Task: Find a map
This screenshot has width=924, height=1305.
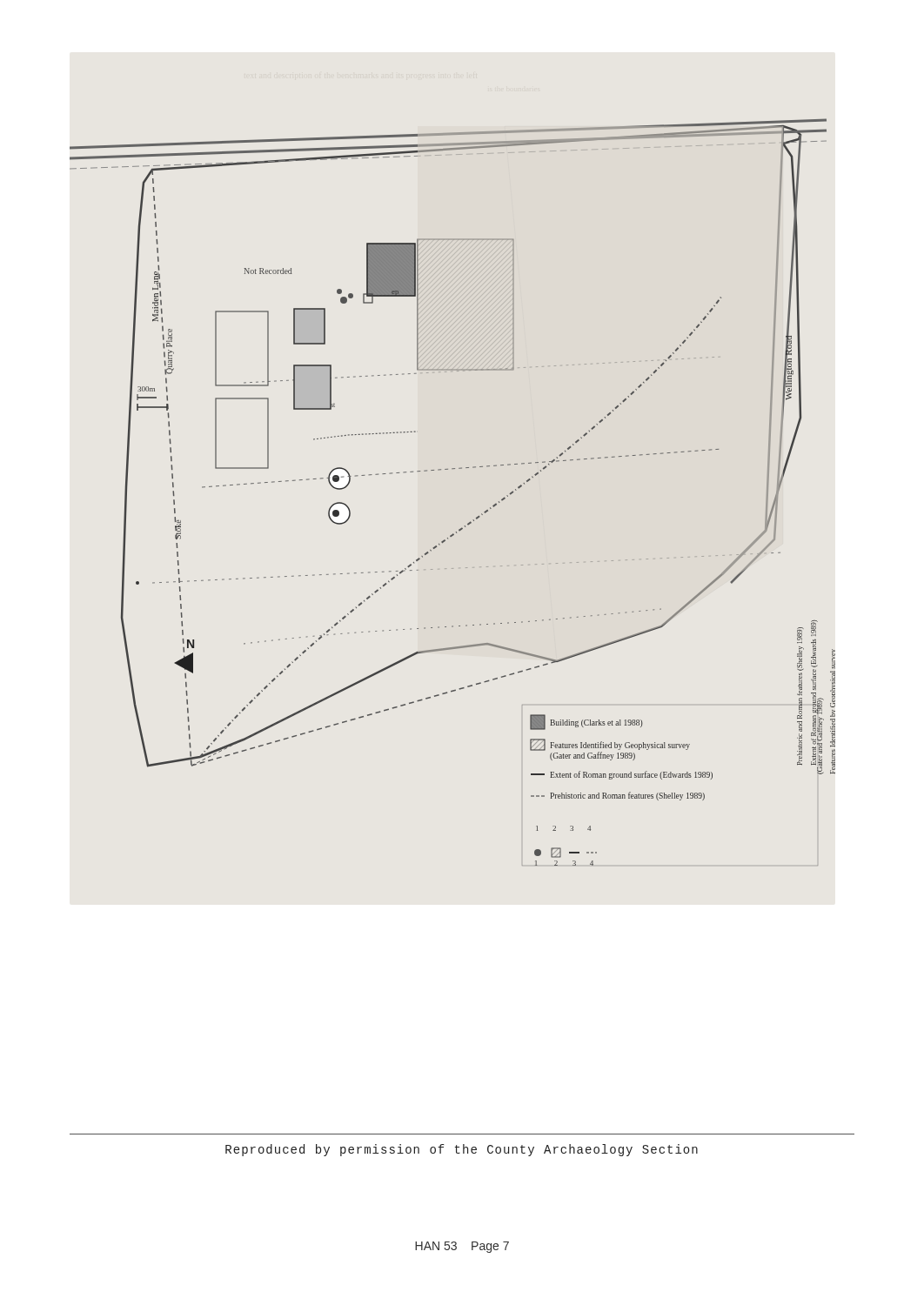Action: click(452, 478)
